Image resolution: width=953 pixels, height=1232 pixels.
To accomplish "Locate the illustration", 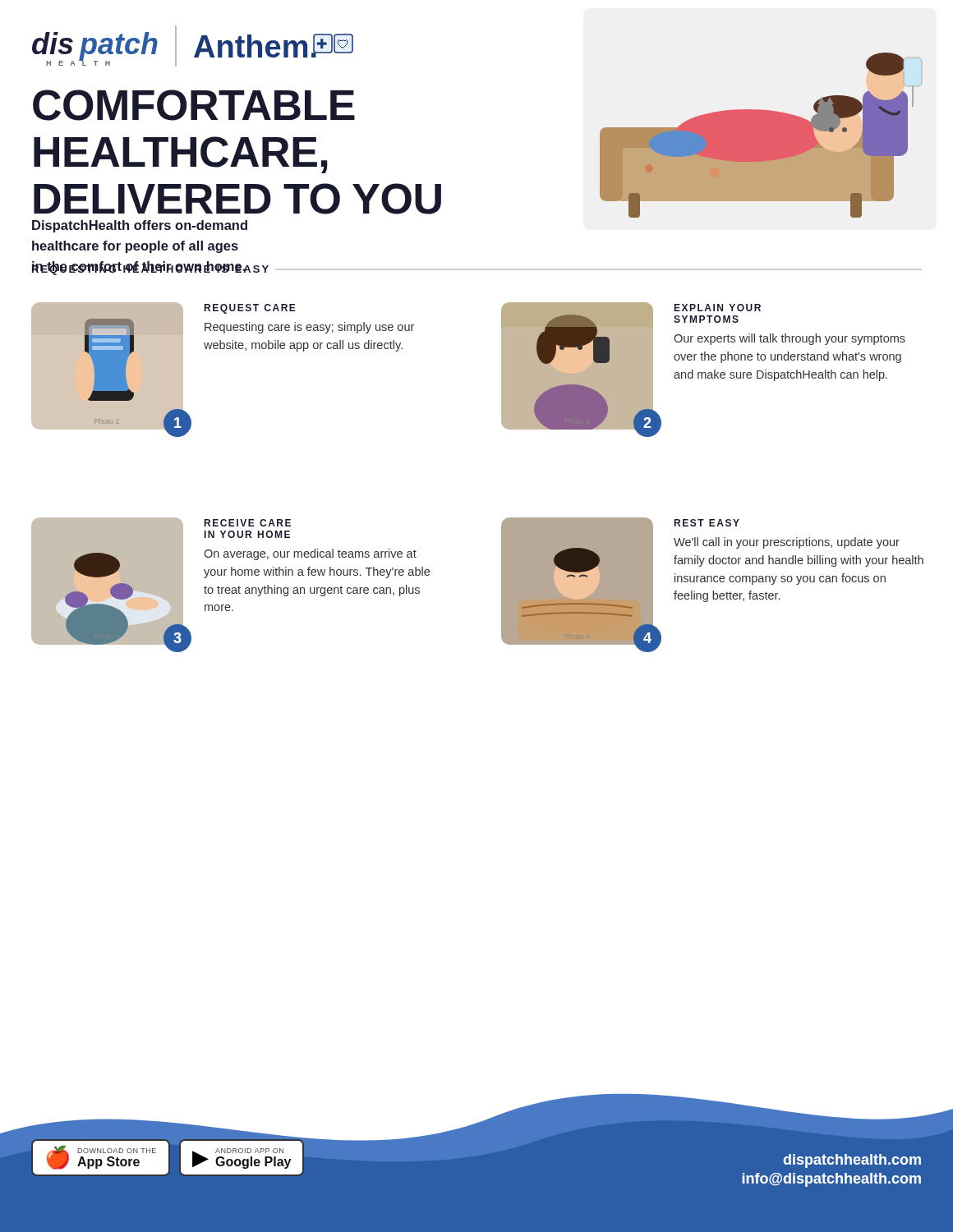I will click(x=760, y=119).
